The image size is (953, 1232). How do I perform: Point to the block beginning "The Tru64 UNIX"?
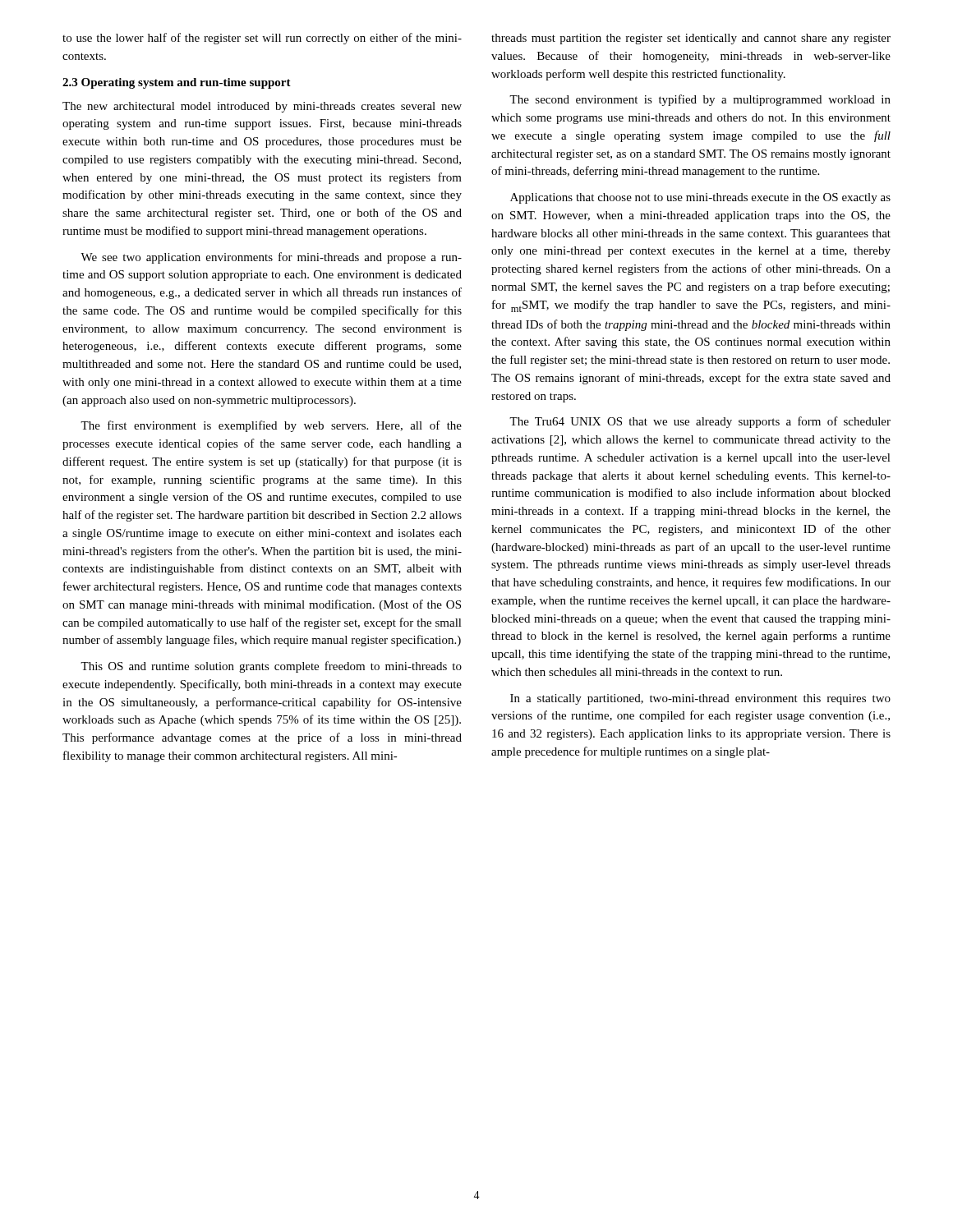point(691,547)
